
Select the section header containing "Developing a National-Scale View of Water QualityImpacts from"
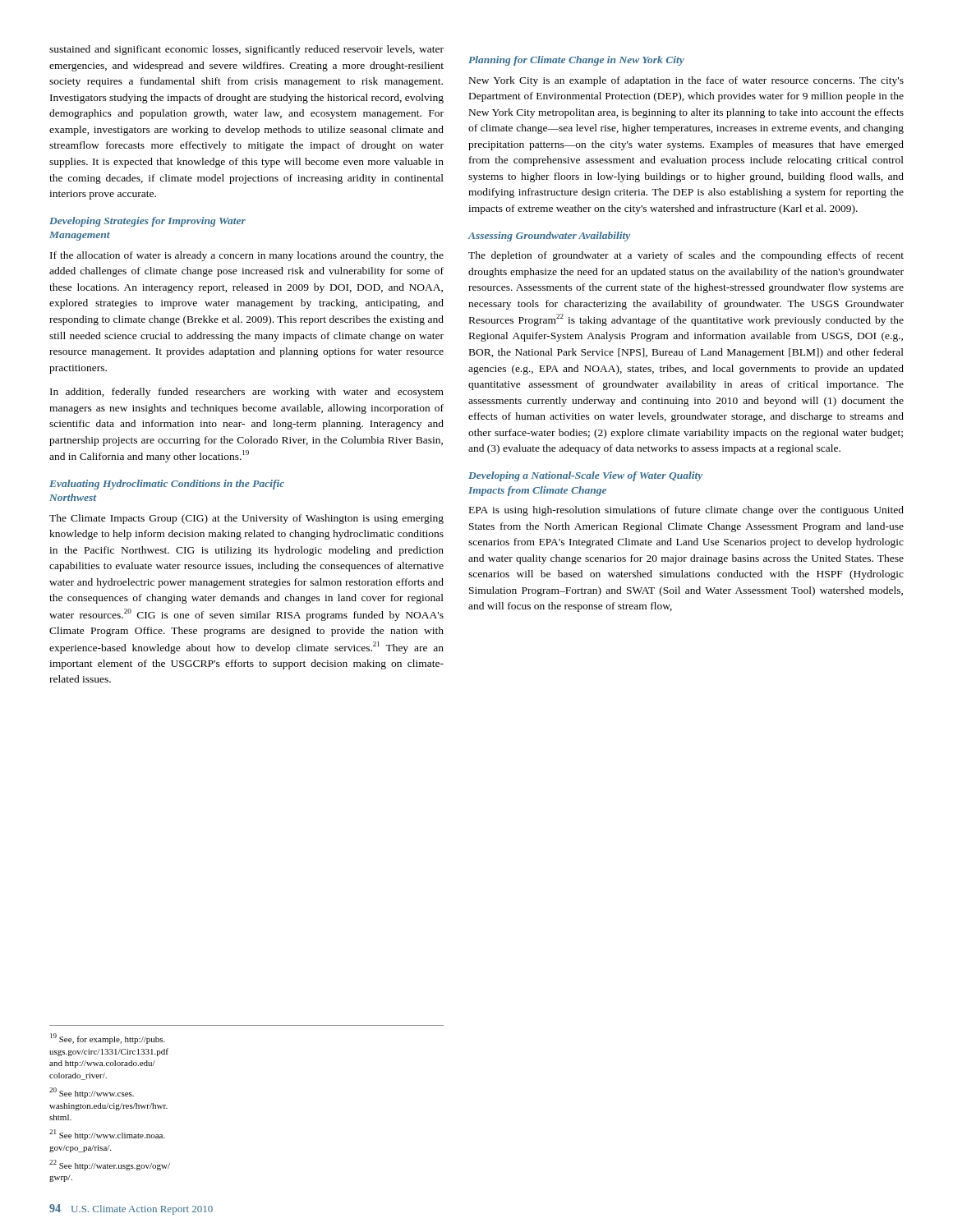click(686, 483)
